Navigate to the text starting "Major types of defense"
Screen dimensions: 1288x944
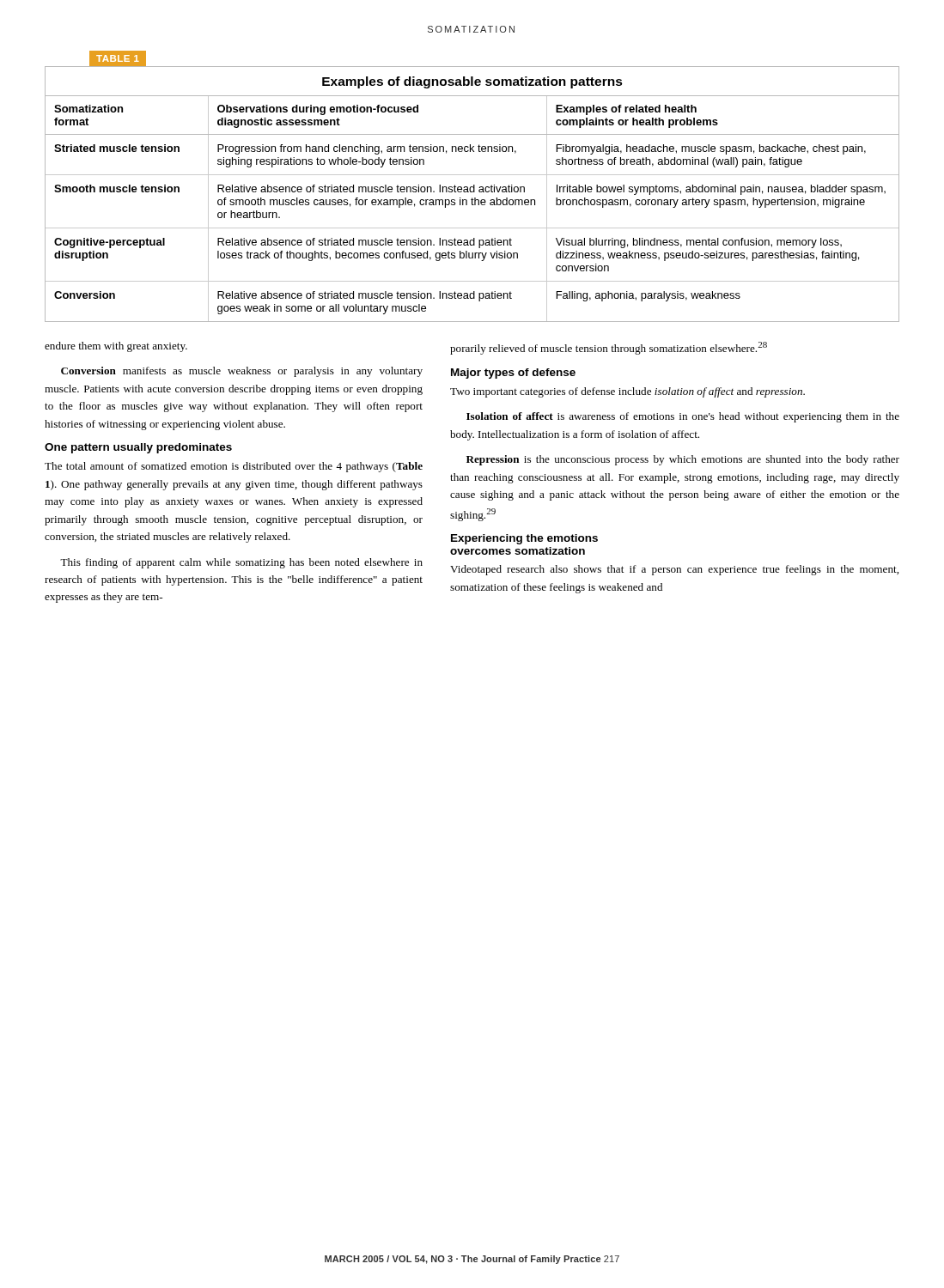coord(513,372)
